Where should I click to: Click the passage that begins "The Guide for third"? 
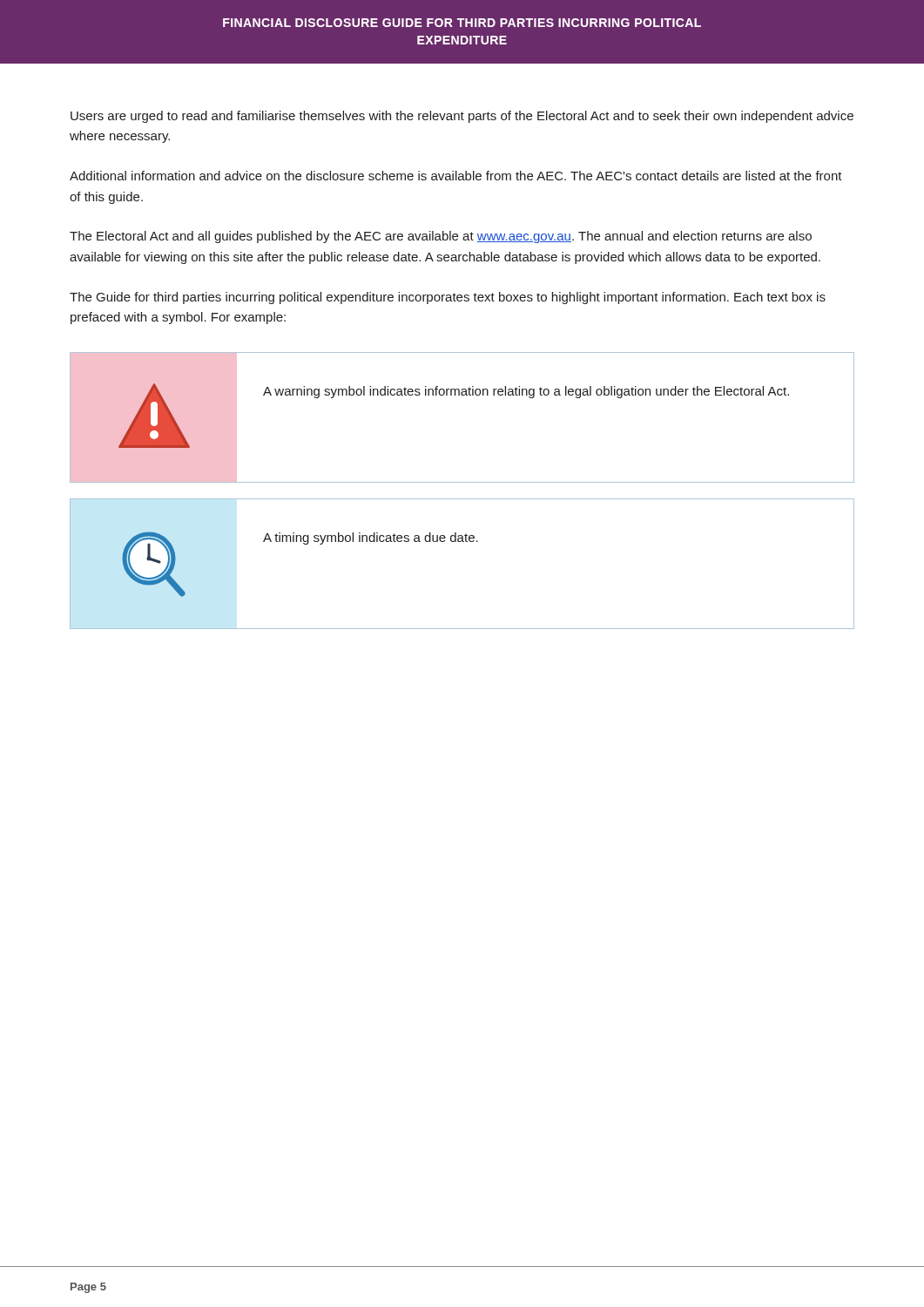[x=448, y=307]
